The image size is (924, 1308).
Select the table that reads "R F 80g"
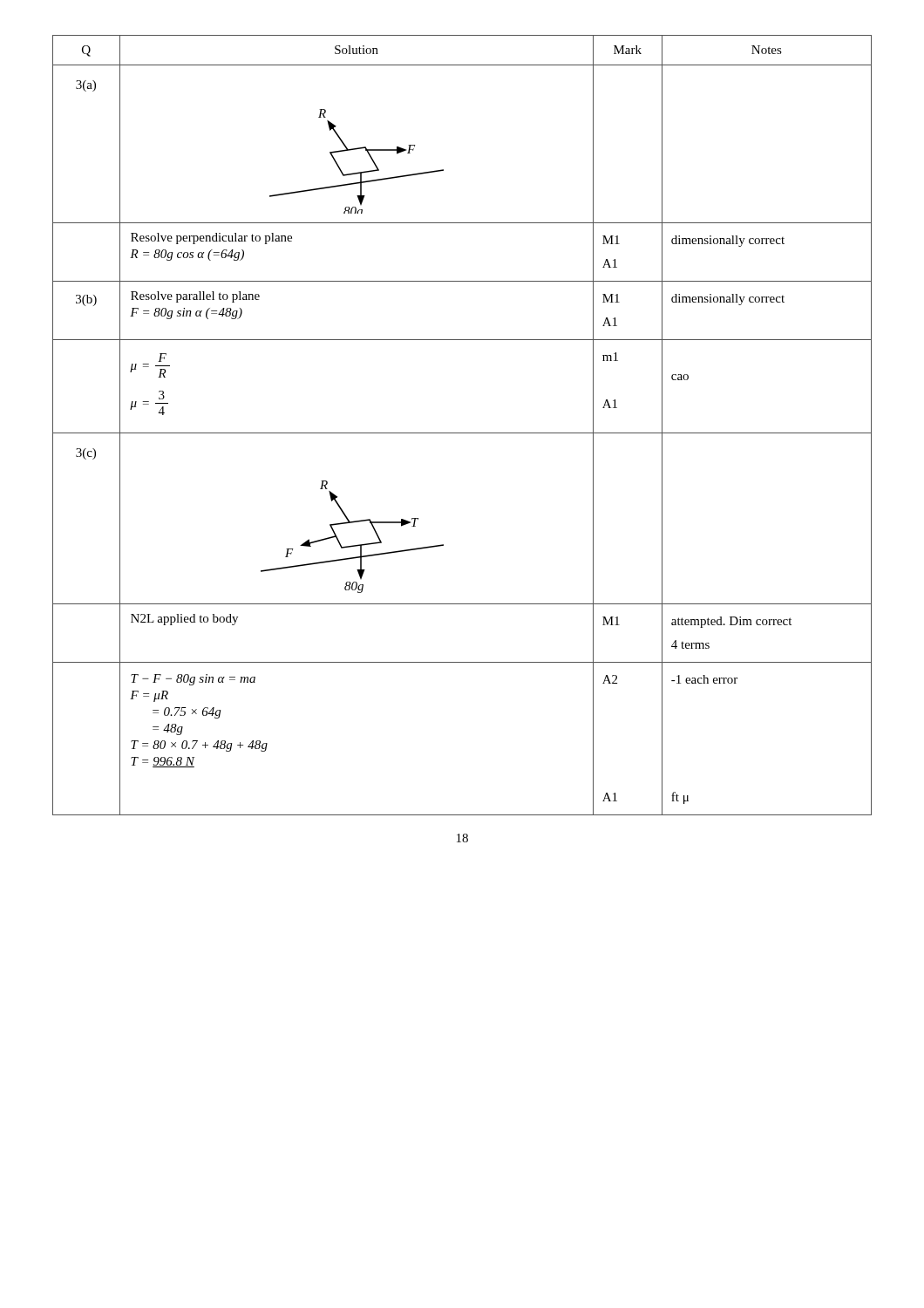tap(462, 425)
